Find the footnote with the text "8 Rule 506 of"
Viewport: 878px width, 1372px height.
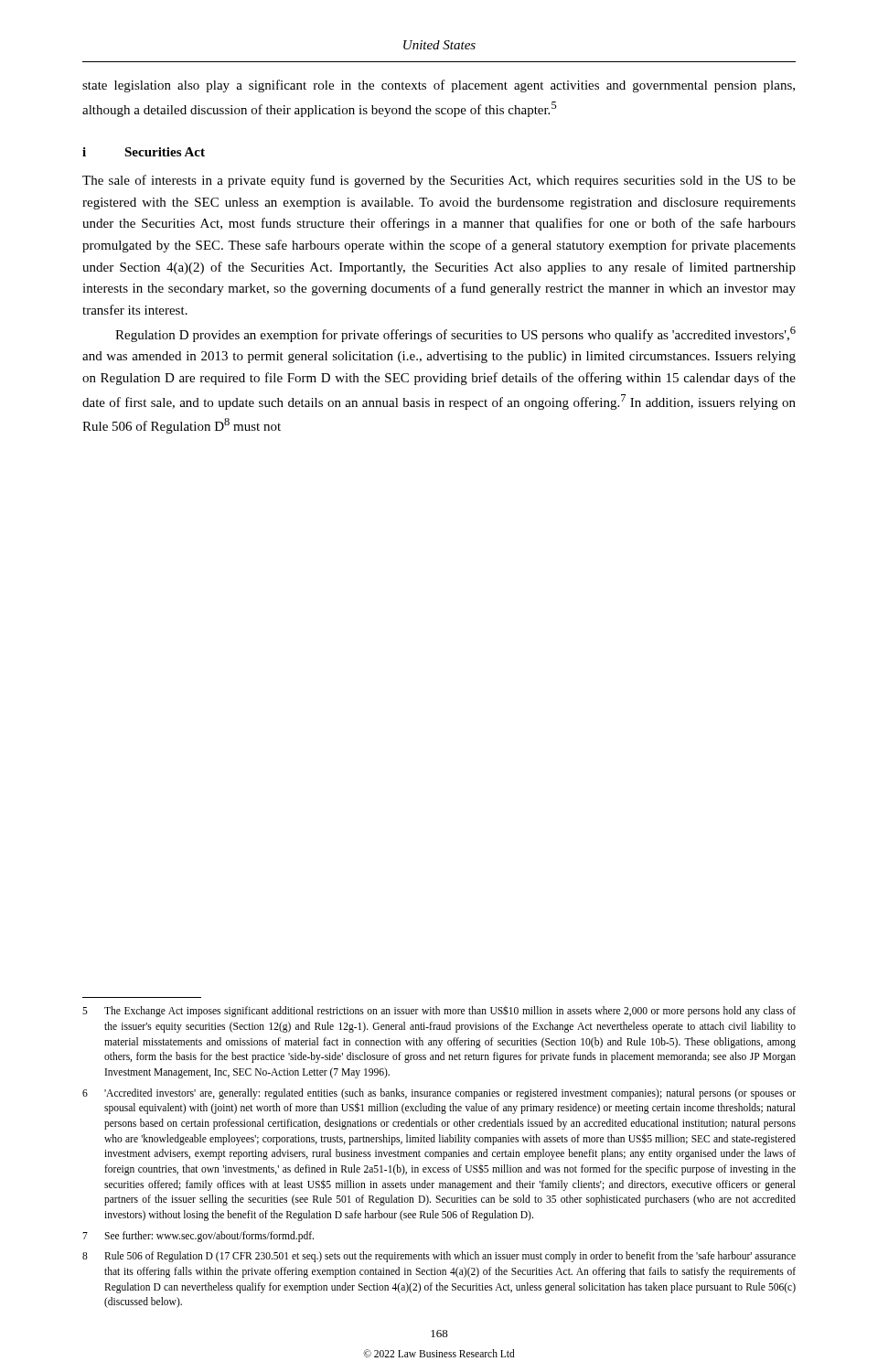(439, 1279)
